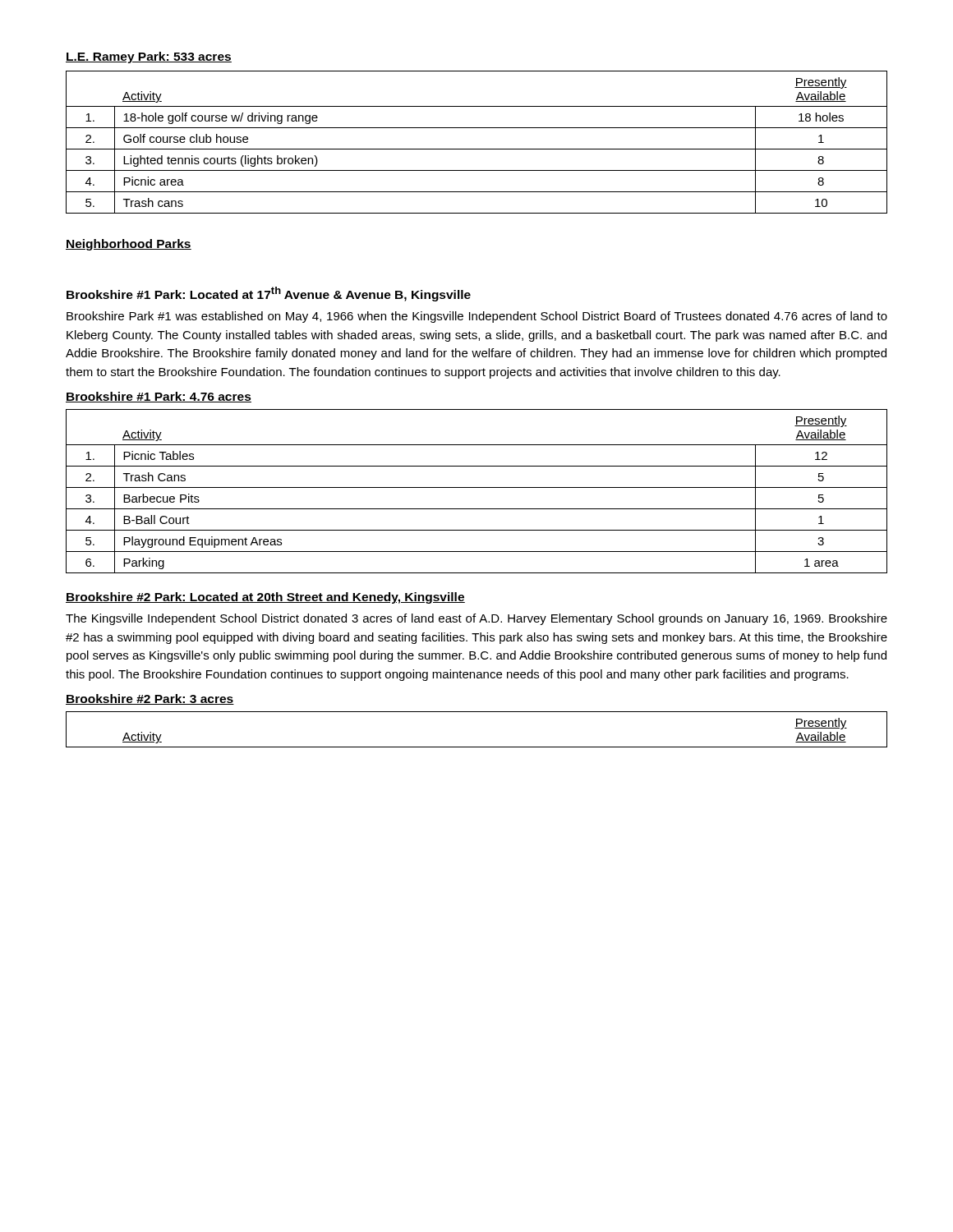Locate the table with the text "Golf course club house"

point(476,142)
